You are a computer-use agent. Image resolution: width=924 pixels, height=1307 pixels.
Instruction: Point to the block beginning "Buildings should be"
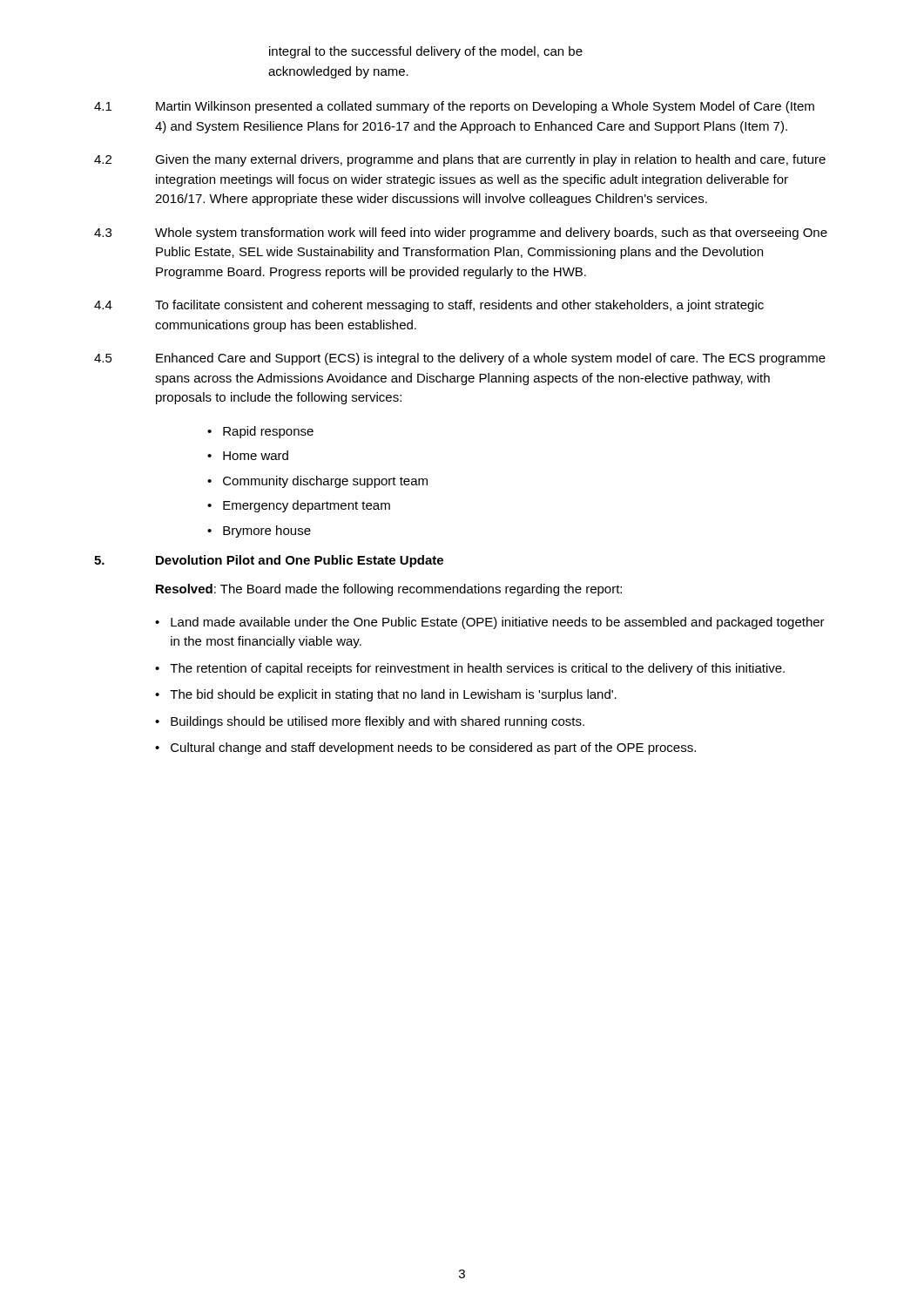(378, 721)
